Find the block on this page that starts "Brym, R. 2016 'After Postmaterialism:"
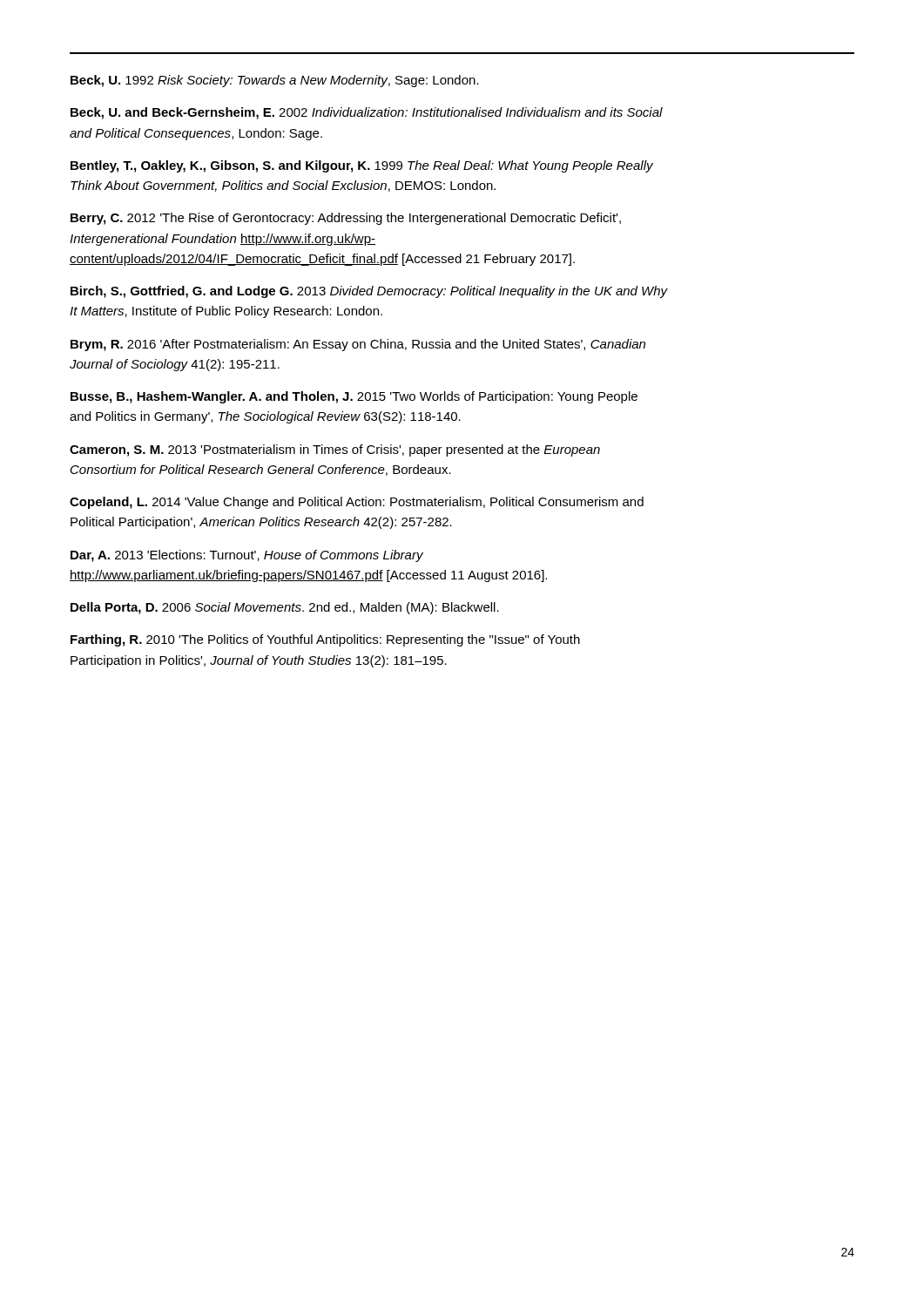Screen dimensions: 1307x924 [462, 354]
